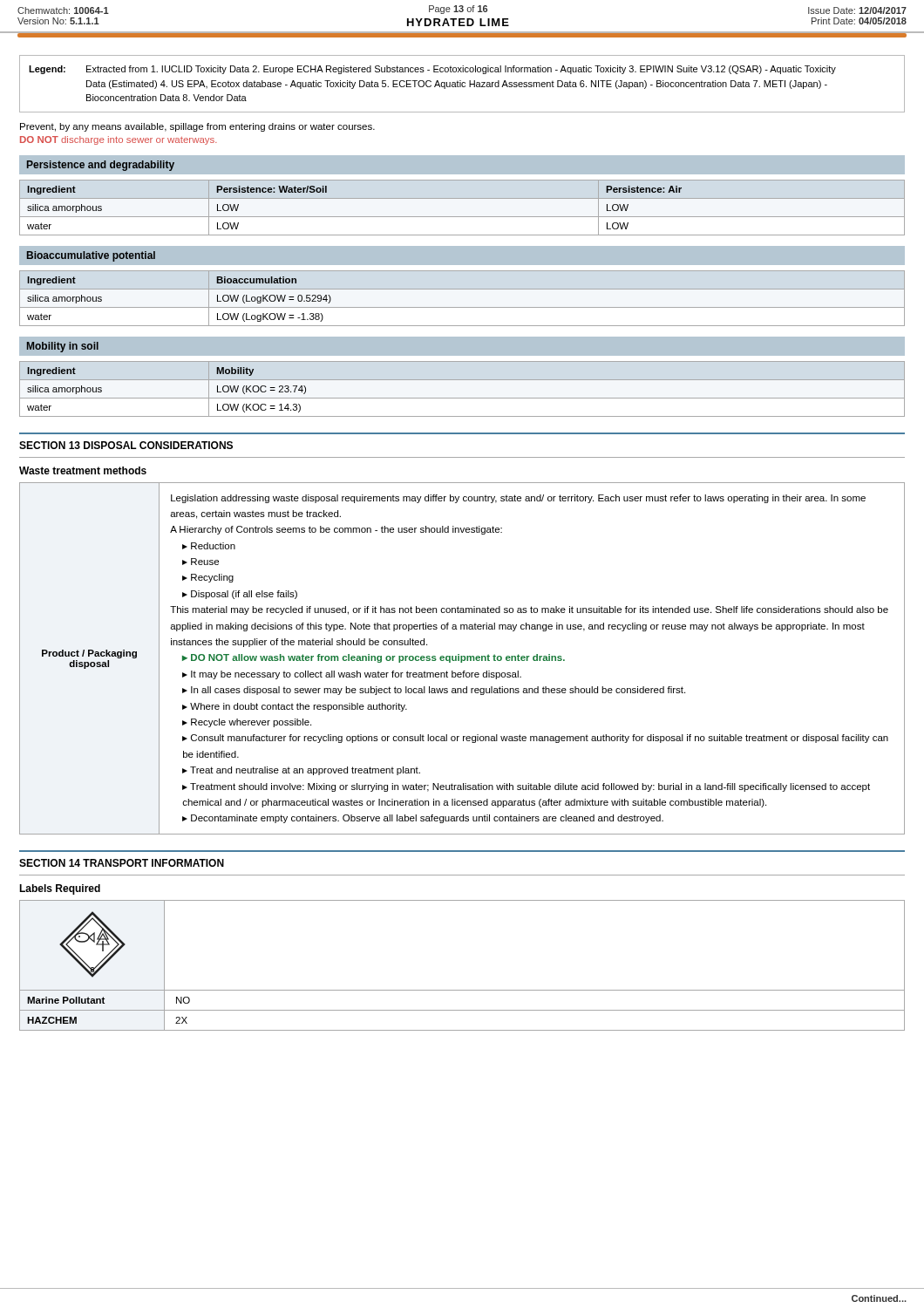Find the table that mentions "LOW (LogKOW = 0.5294)"
Viewport: 924px width, 1308px height.
(x=462, y=298)
